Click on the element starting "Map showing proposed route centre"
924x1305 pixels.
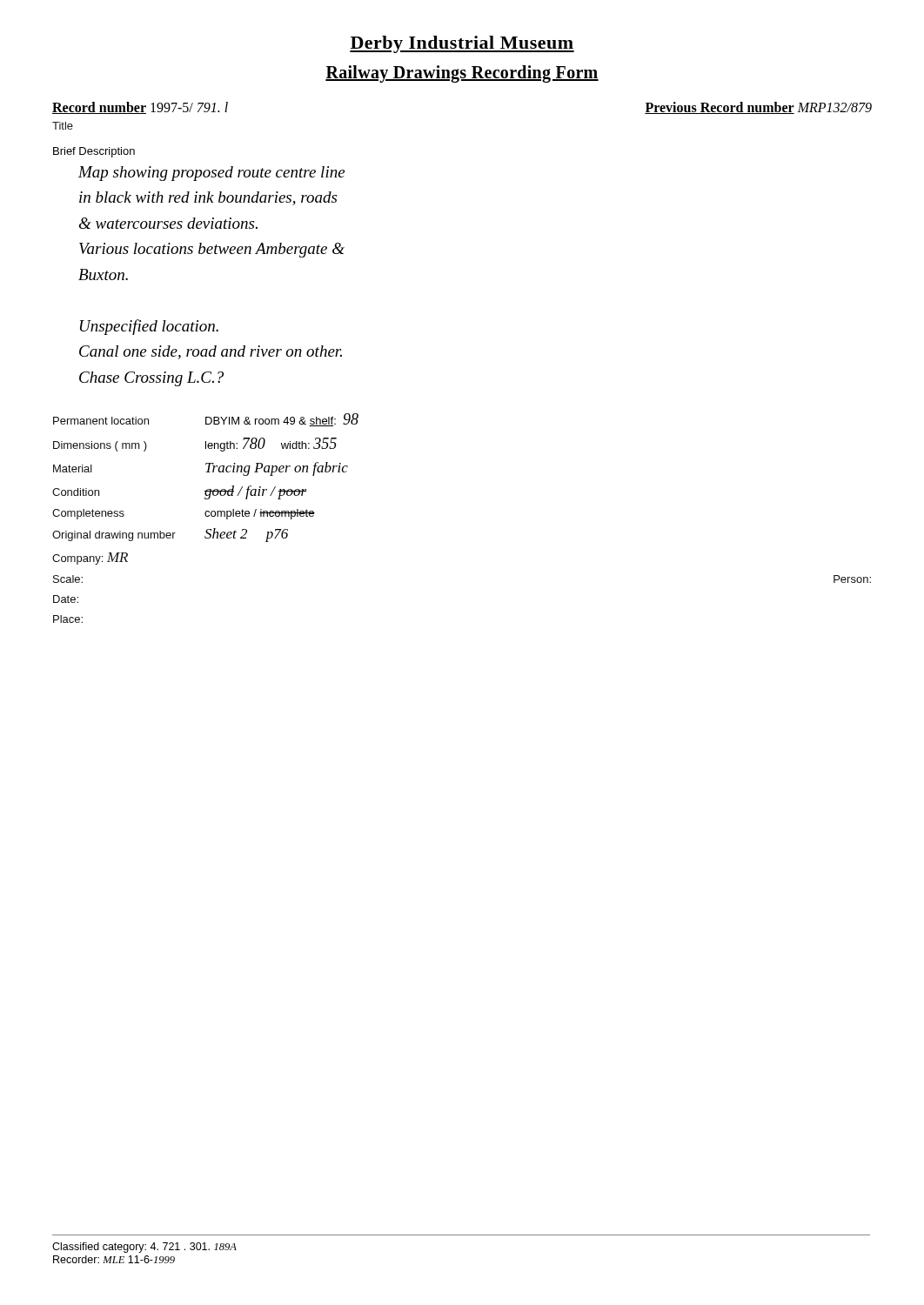coord(211,174)
